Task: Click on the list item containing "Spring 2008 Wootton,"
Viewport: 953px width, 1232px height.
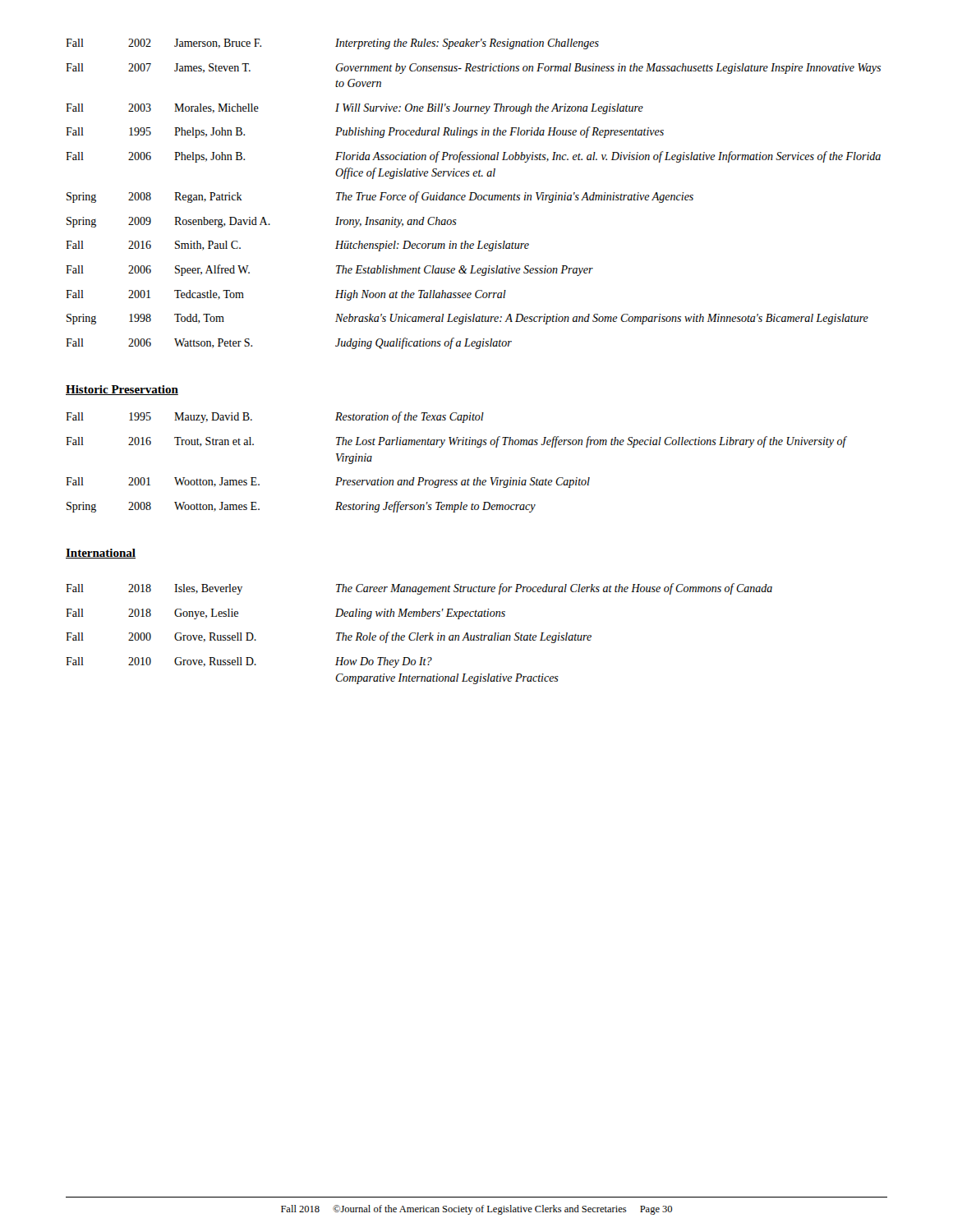Action: point(476,506)
